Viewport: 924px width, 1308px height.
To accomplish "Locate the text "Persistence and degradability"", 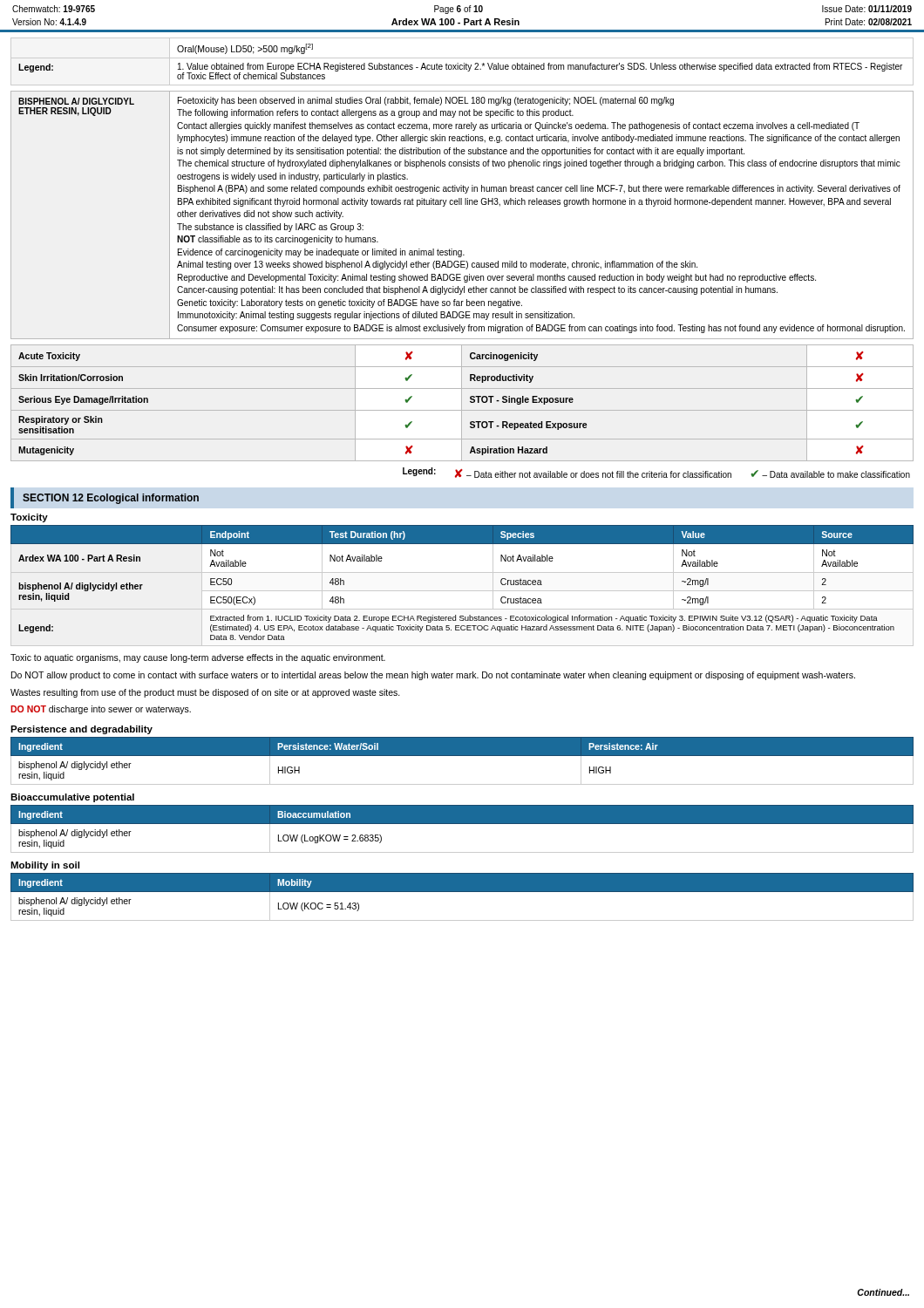I will (x=81, y=729).
